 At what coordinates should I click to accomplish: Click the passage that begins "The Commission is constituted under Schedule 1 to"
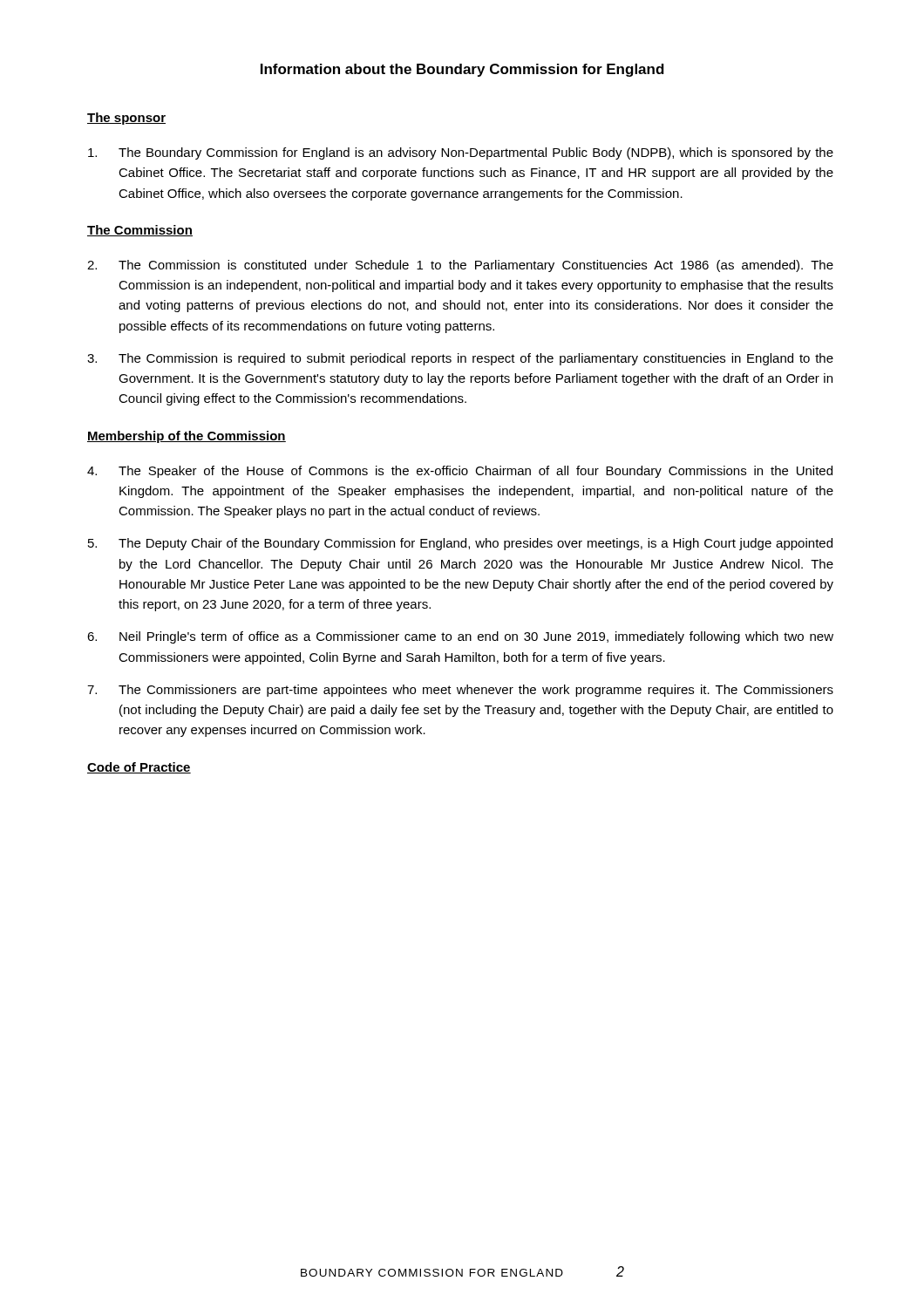coord(460,295)
